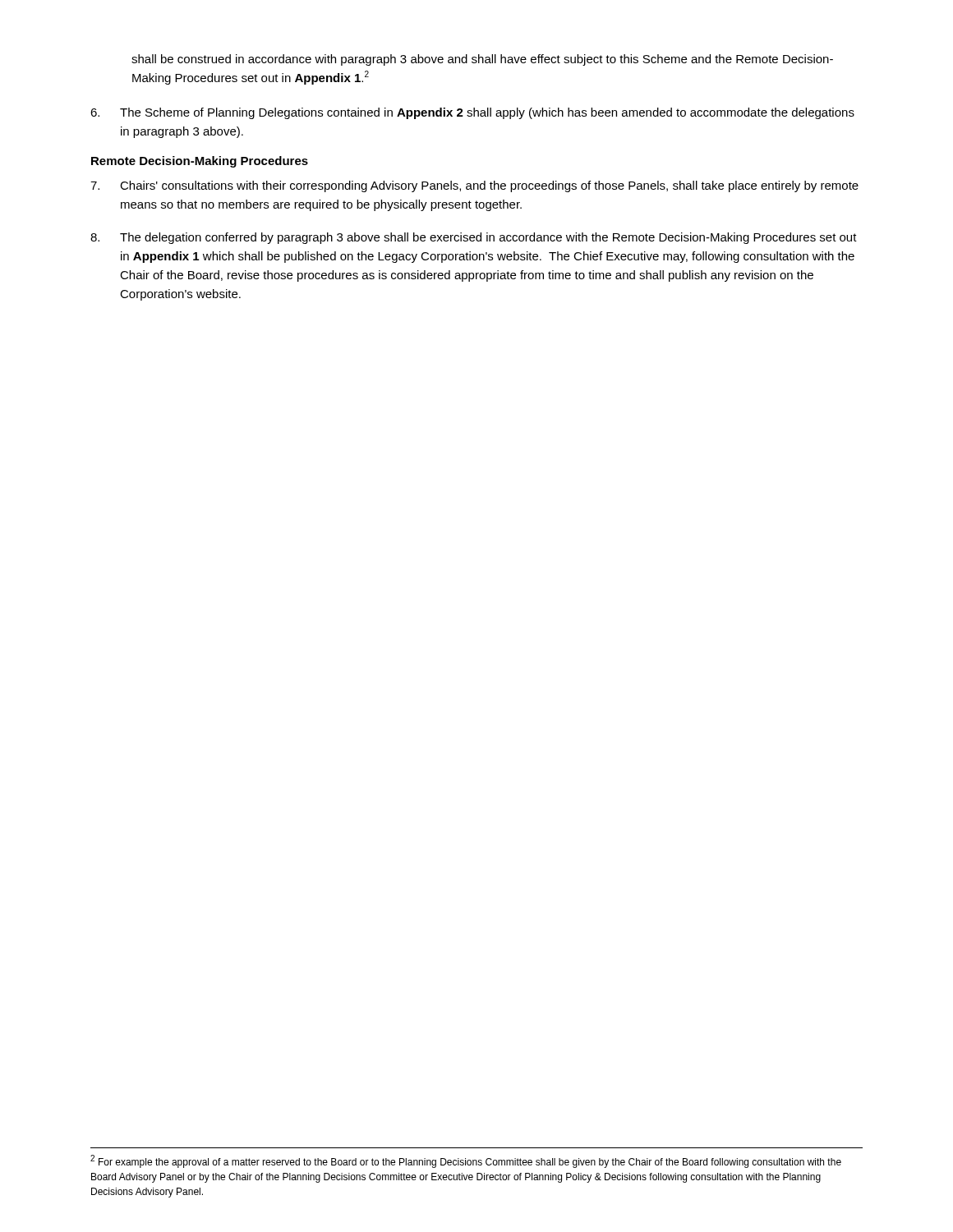Find the block on this page that starts "6. The Scheme of Planning Delegations contained"

[476, 121]
